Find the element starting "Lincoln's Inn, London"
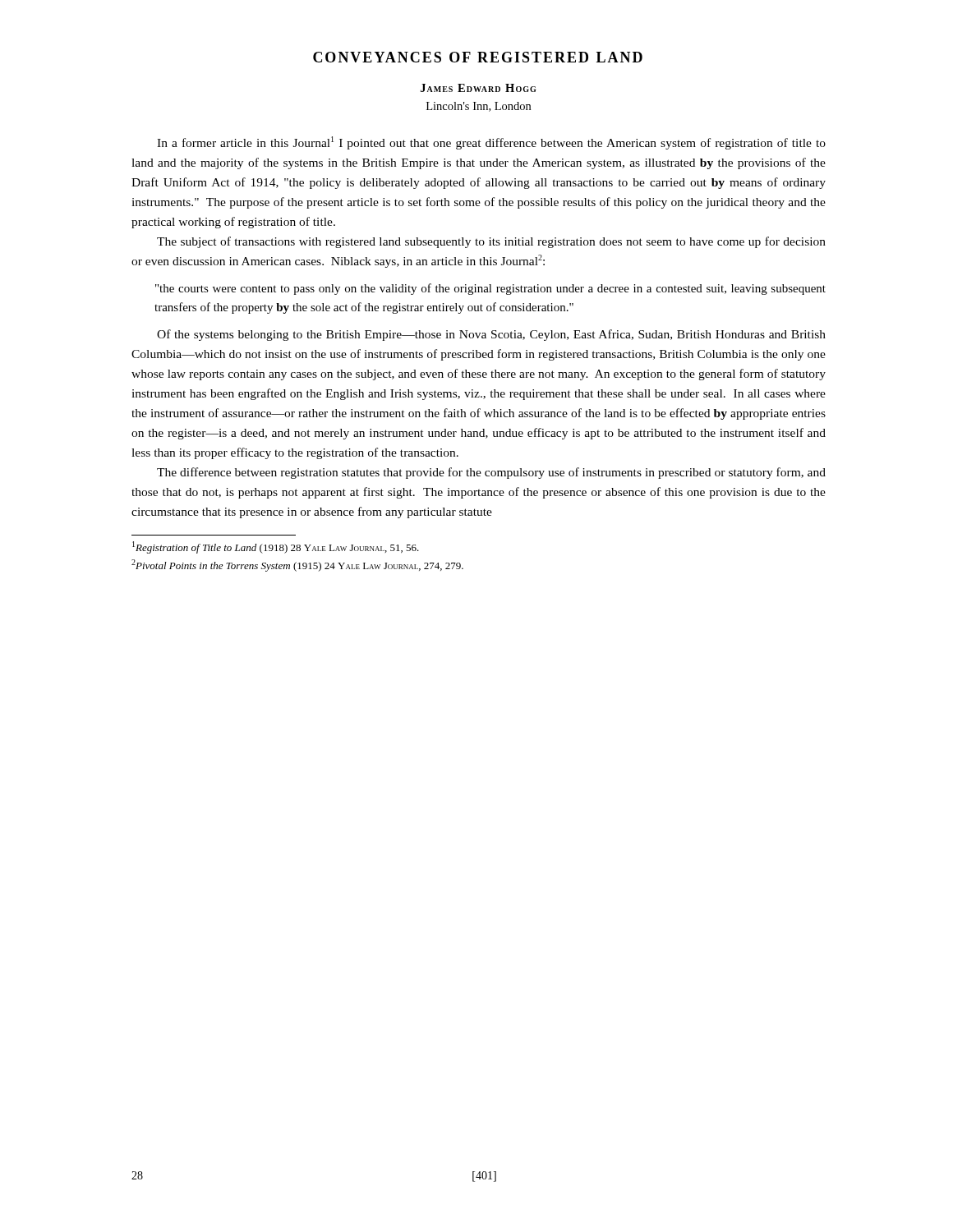953x1232 pixels. (479, 106)
